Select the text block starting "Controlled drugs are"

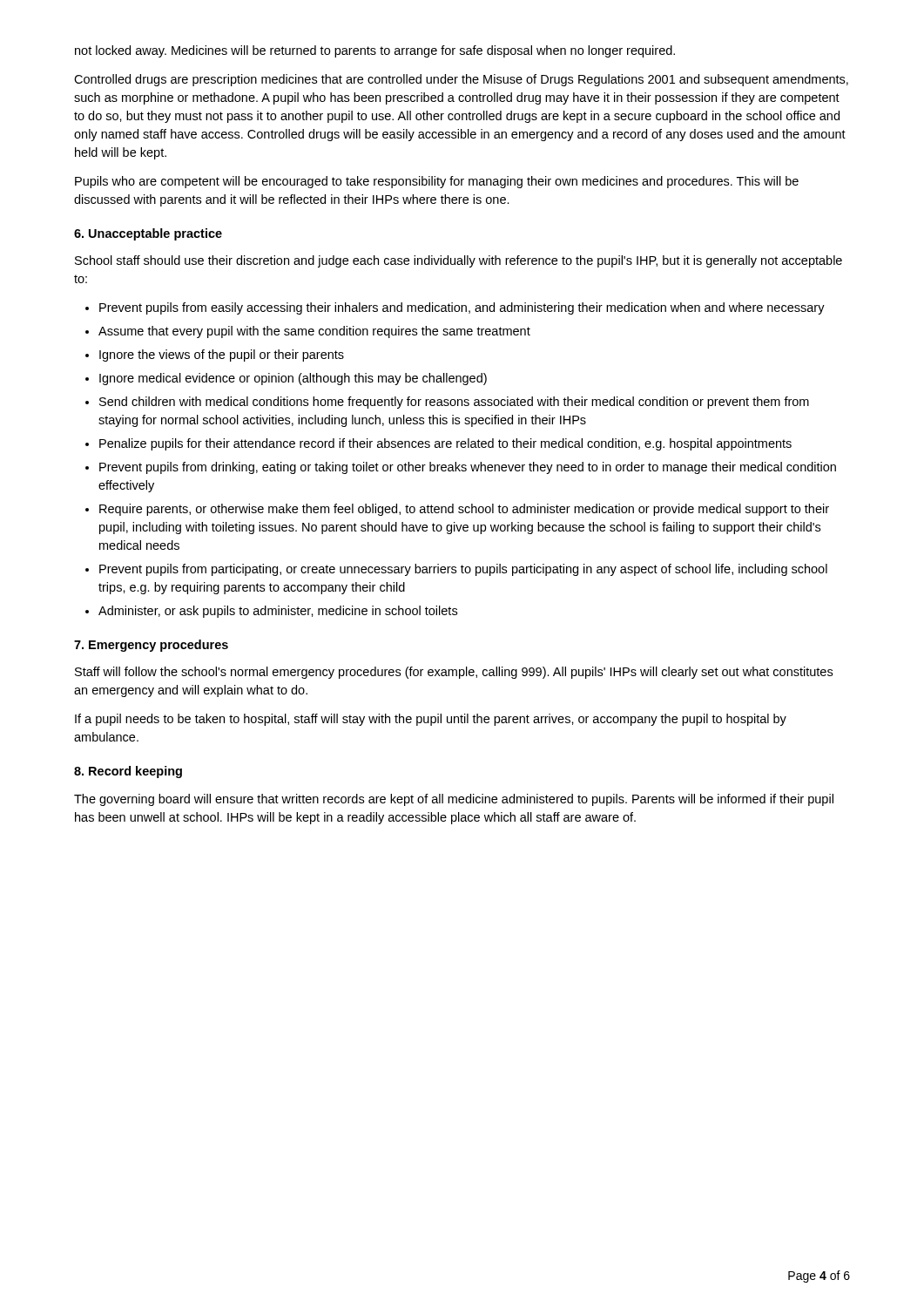coord(462,116)
